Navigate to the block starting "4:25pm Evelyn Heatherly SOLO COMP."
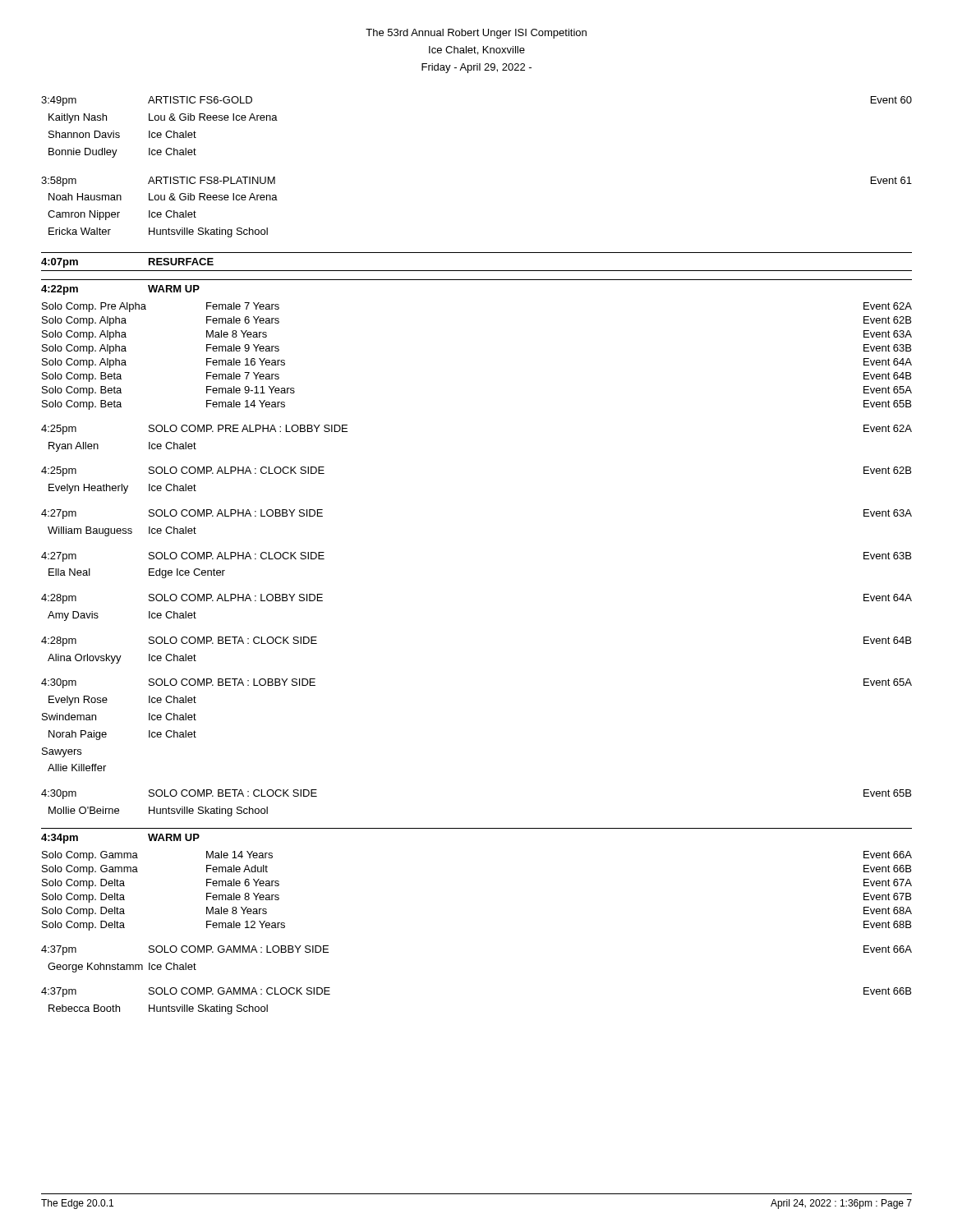This screenshot has height=1232, width=953. [x=56, y=473]
